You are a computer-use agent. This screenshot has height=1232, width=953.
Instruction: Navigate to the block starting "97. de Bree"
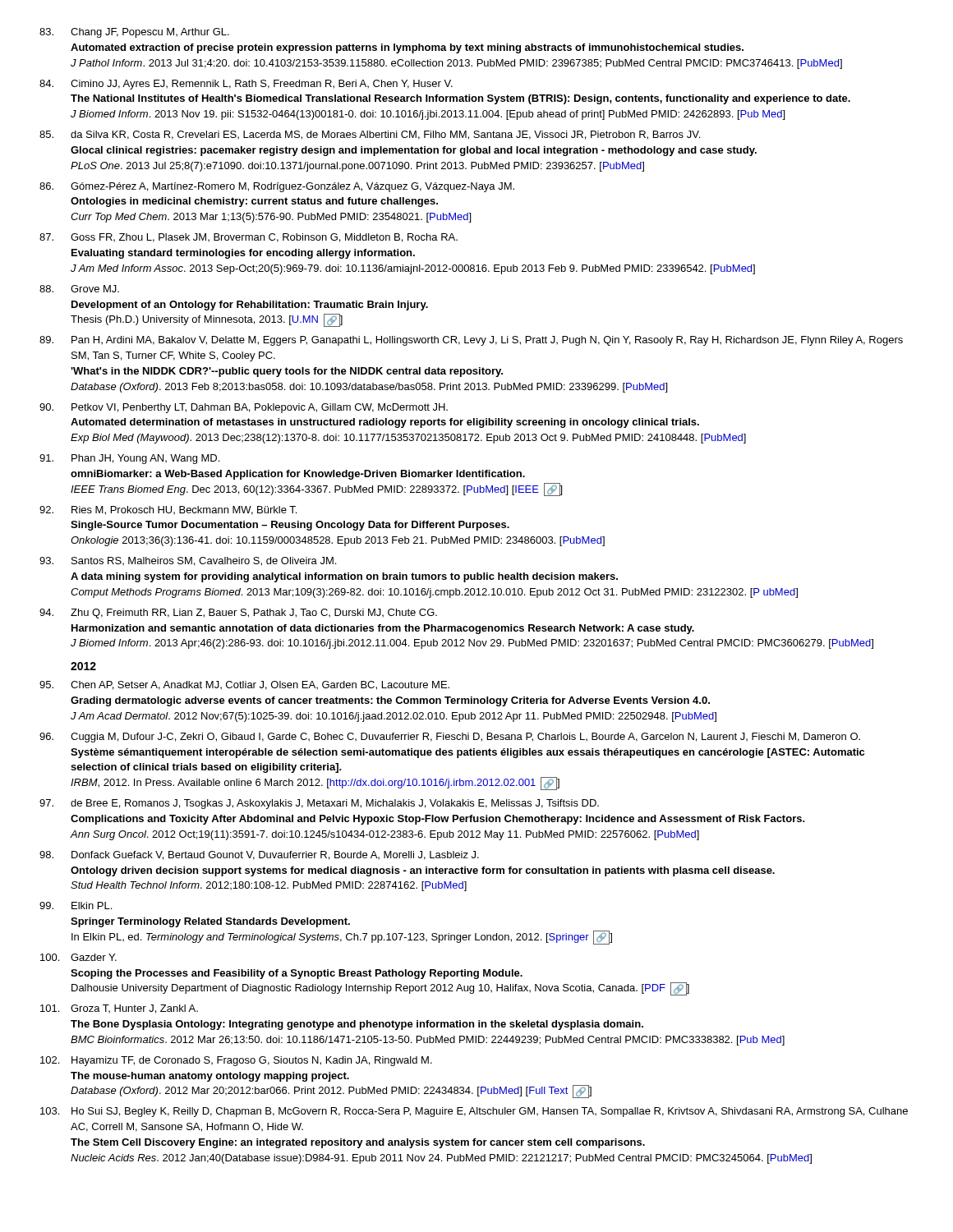(476, 819)
